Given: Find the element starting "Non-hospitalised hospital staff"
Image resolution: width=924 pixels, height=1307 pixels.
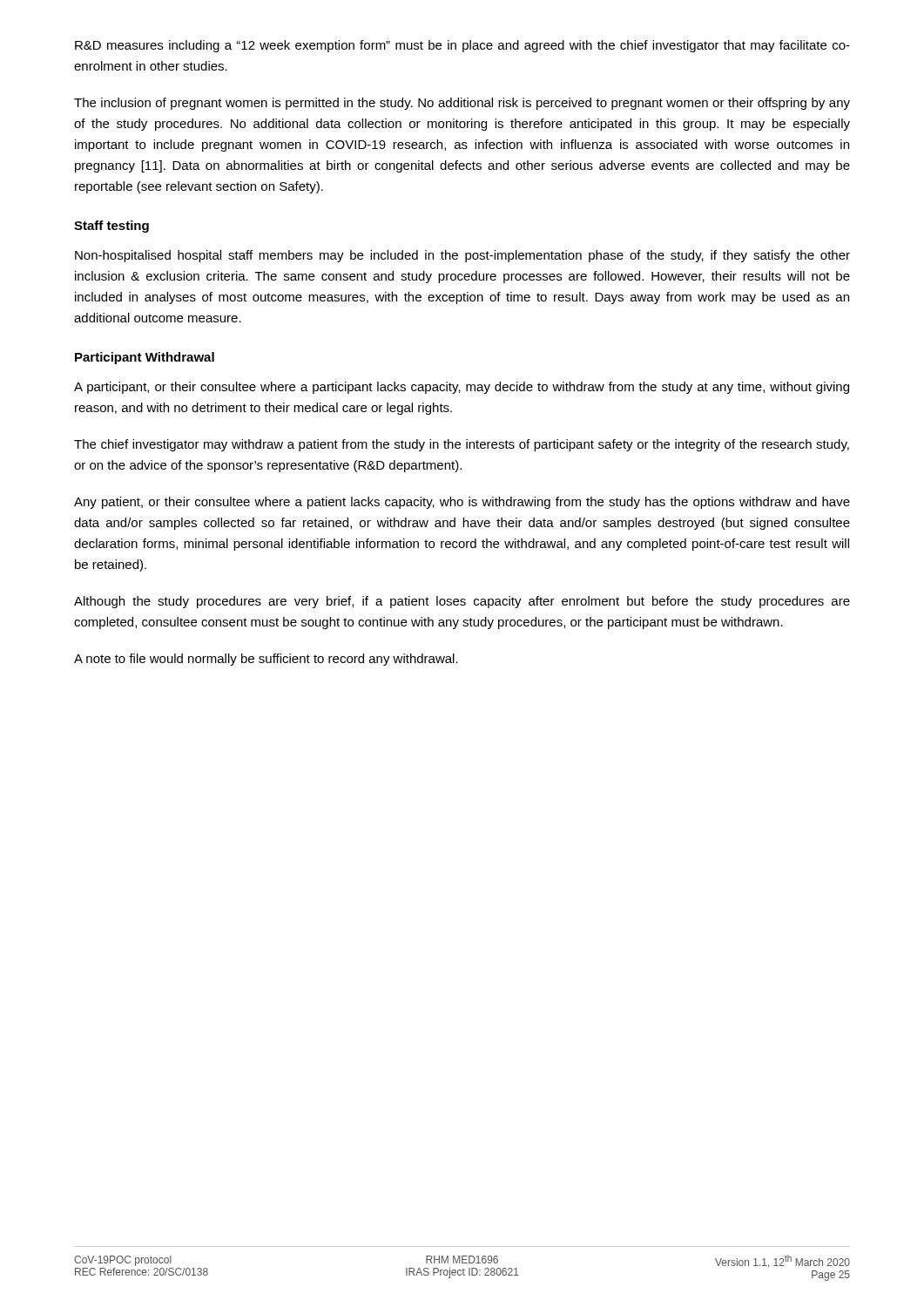Looking at the screenshot, I should point(462,286).
